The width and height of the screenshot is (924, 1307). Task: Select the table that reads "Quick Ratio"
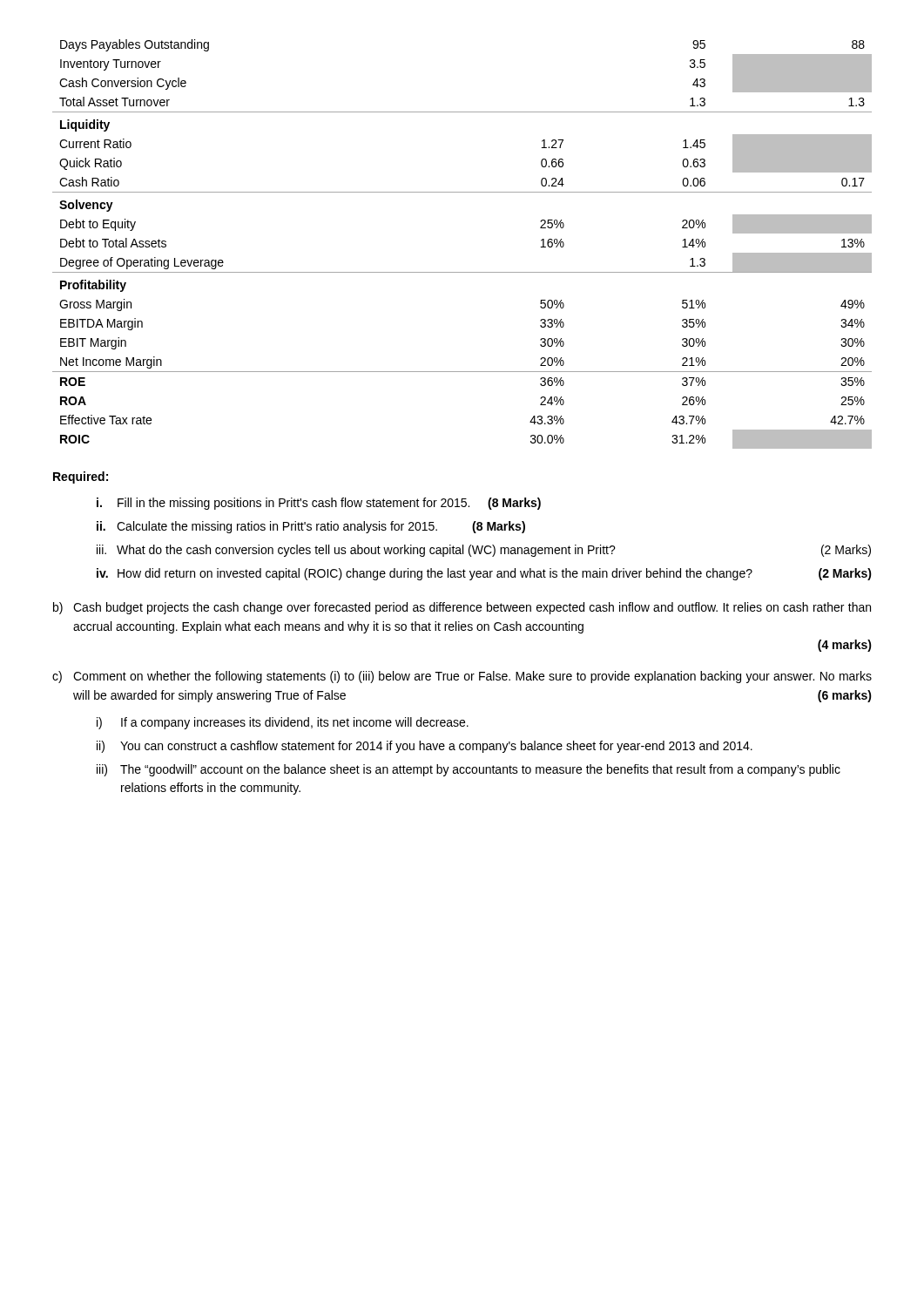(462, 242)
